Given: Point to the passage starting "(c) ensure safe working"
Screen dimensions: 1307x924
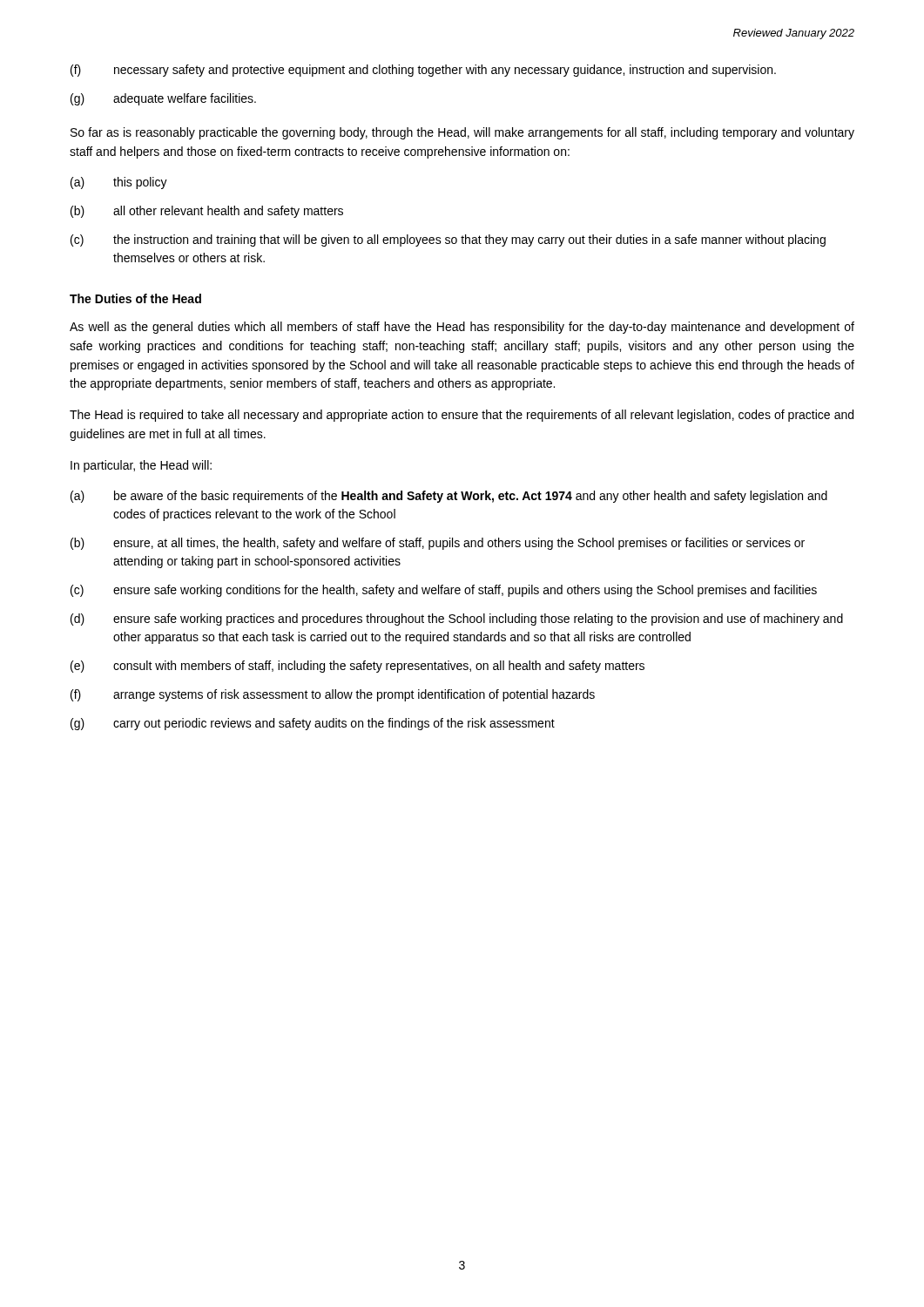Looking at the screenshot, I should pyautogui.click(x=462, y=591).
